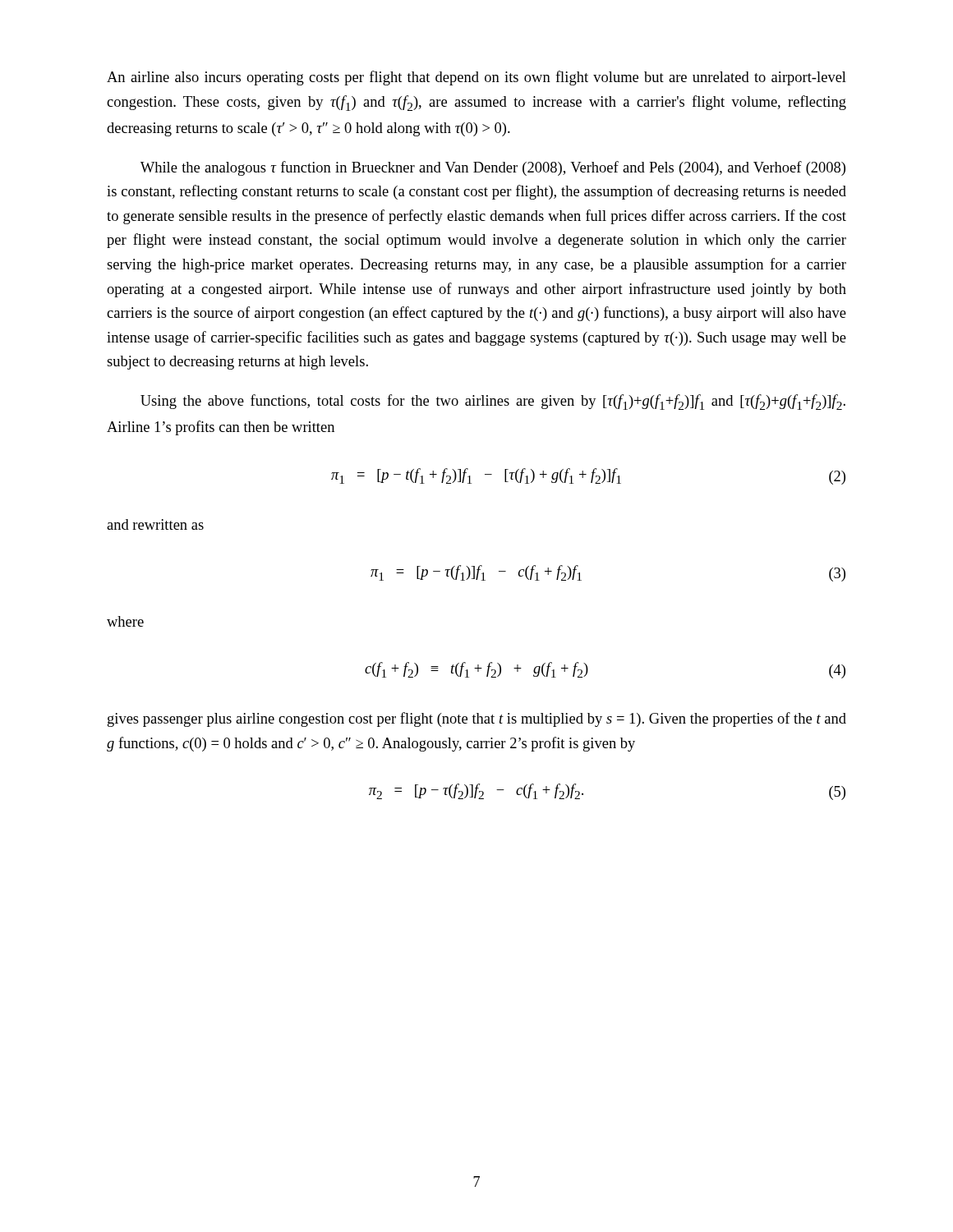The width and height of the screenshot is (953, 1232).
Task: Where does it say "and rewritten as"?
Action: pyautogui.click(x=155, y=524)
